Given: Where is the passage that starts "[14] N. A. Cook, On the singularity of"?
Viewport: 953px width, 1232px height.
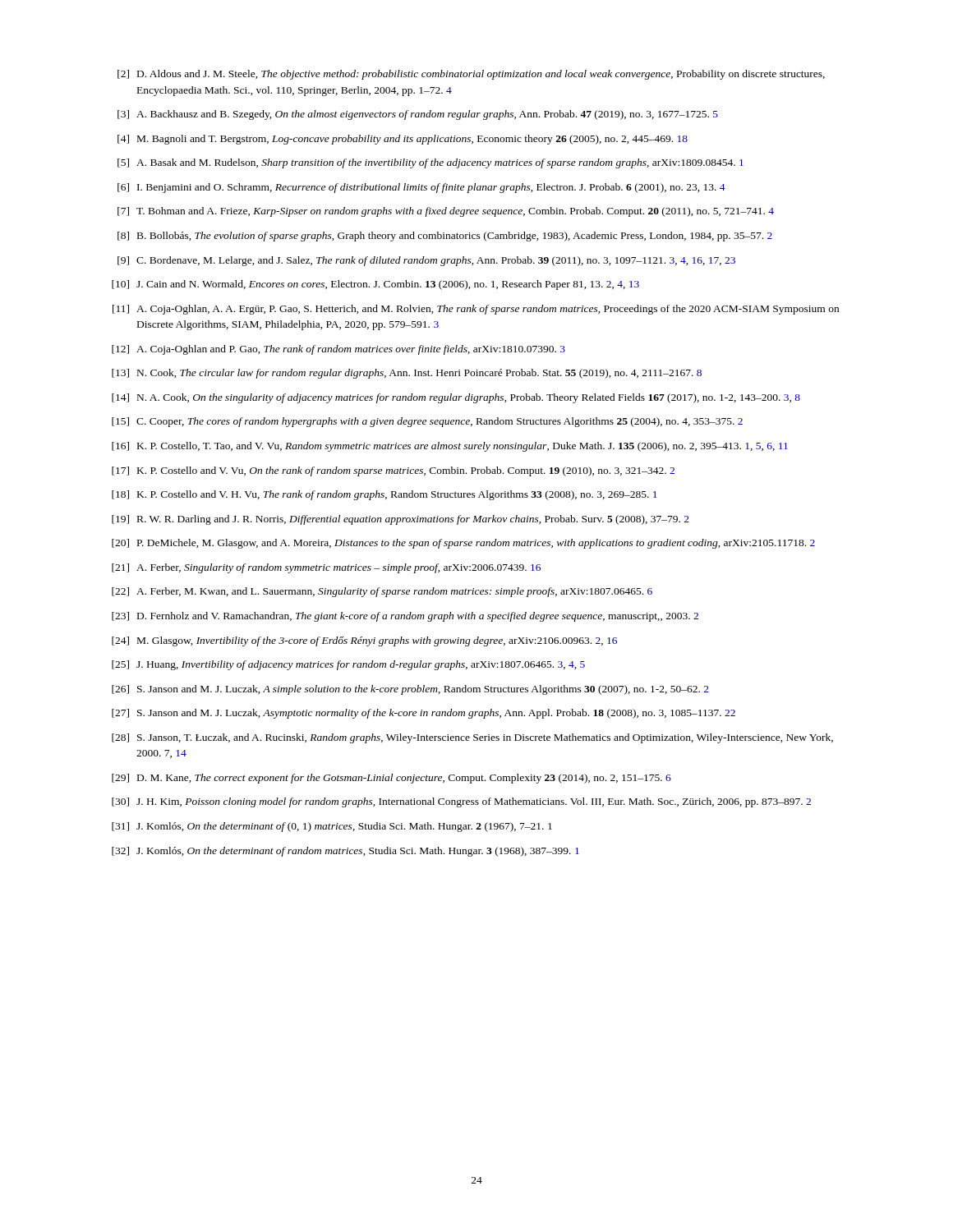Looking at the screenshot, I should 476,397.
